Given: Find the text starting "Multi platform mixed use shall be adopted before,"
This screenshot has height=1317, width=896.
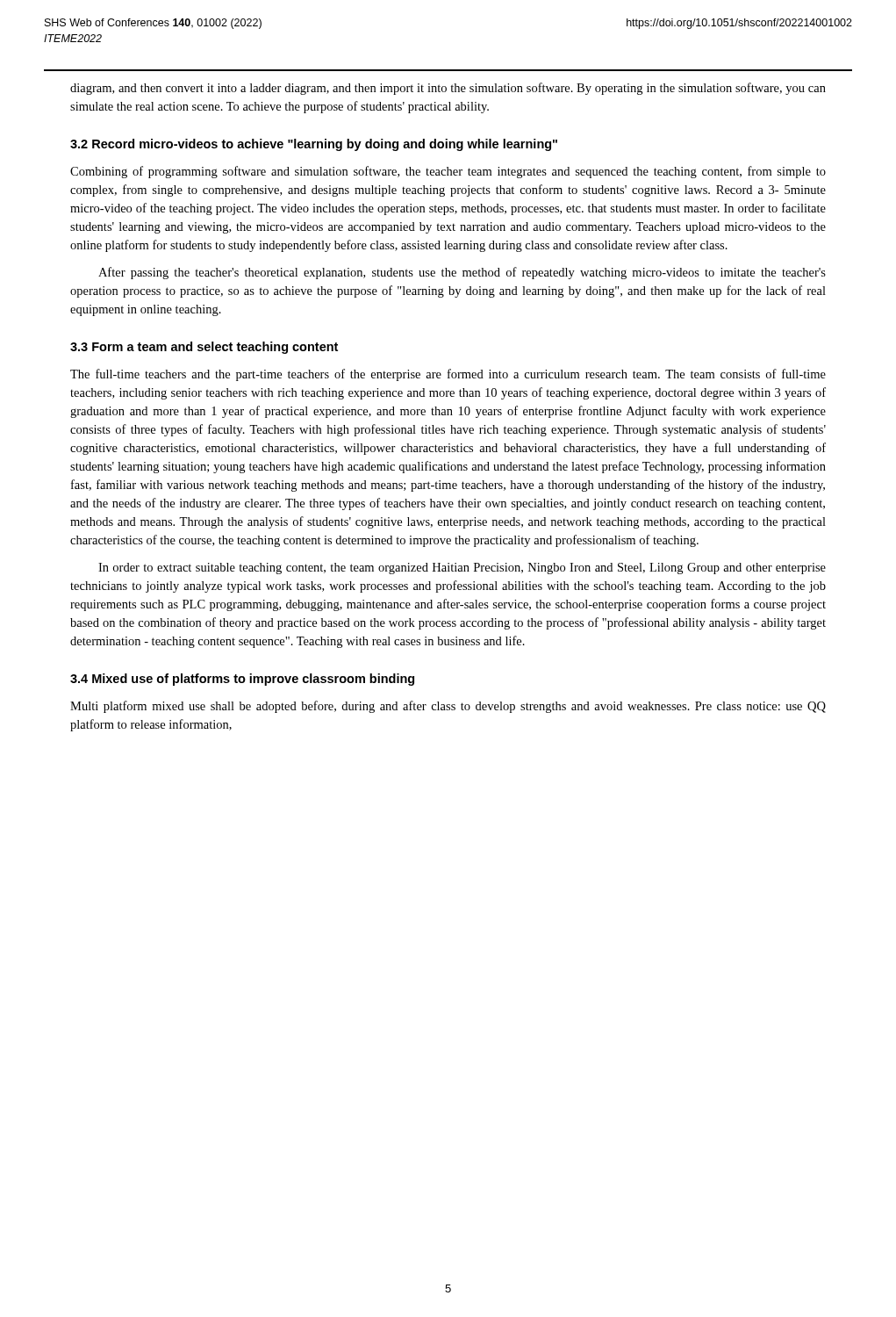Looking at the screenshot, I should coord(448,716).
